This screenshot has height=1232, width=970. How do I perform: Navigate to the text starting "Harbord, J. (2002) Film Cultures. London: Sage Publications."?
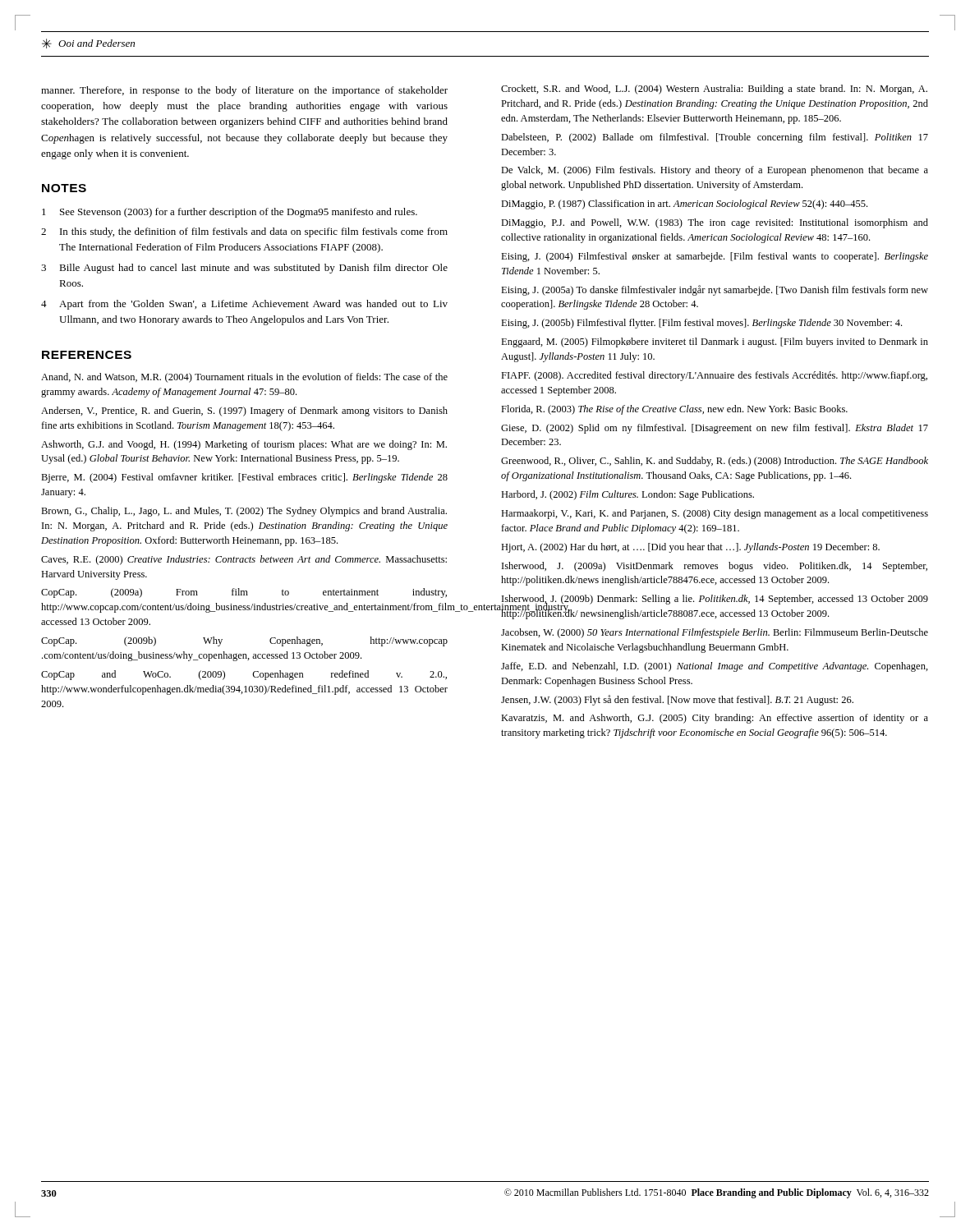(628, 494)
